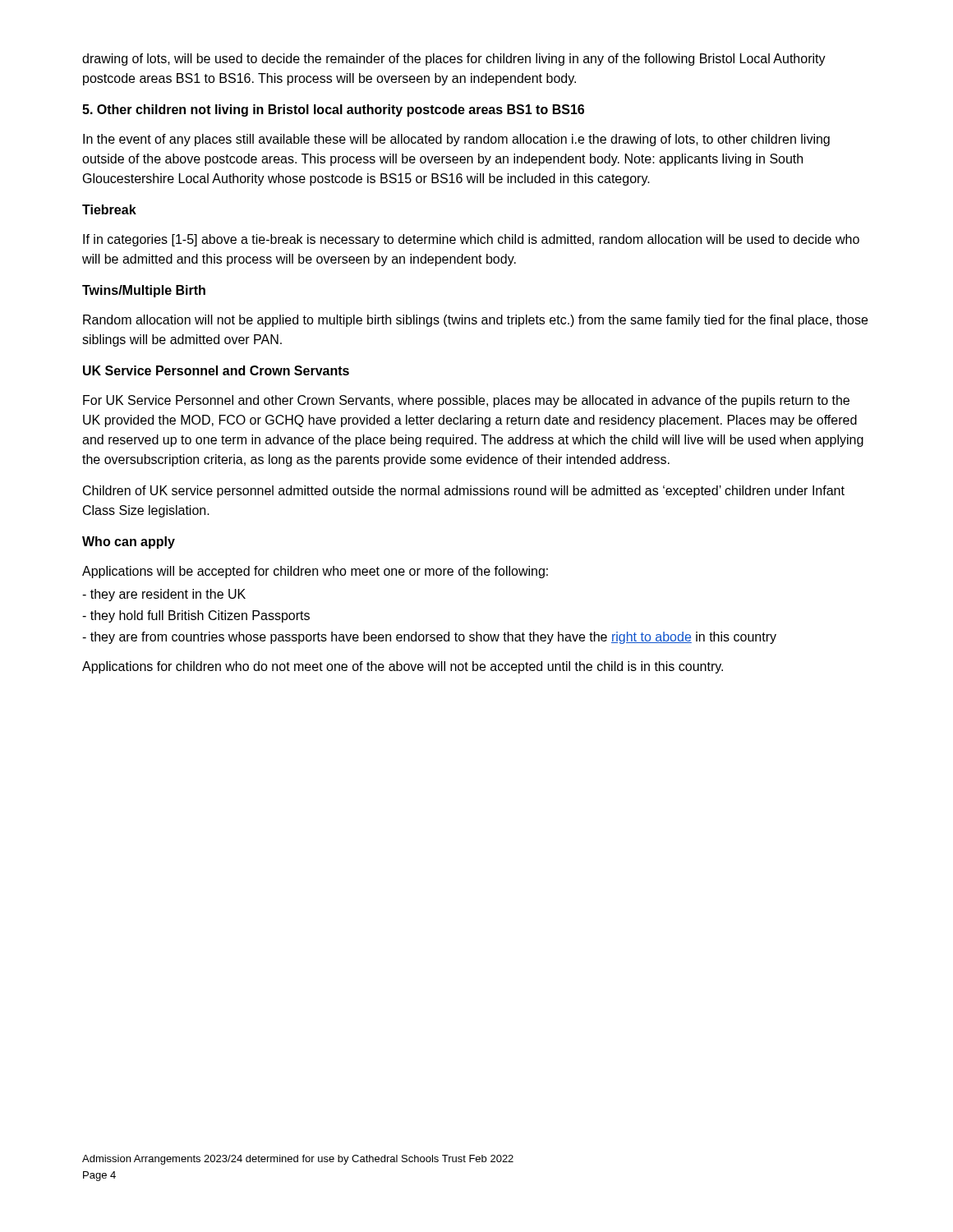Click on the text block starting "Who can apply"

pyautogui.click(x=129, y=542)
